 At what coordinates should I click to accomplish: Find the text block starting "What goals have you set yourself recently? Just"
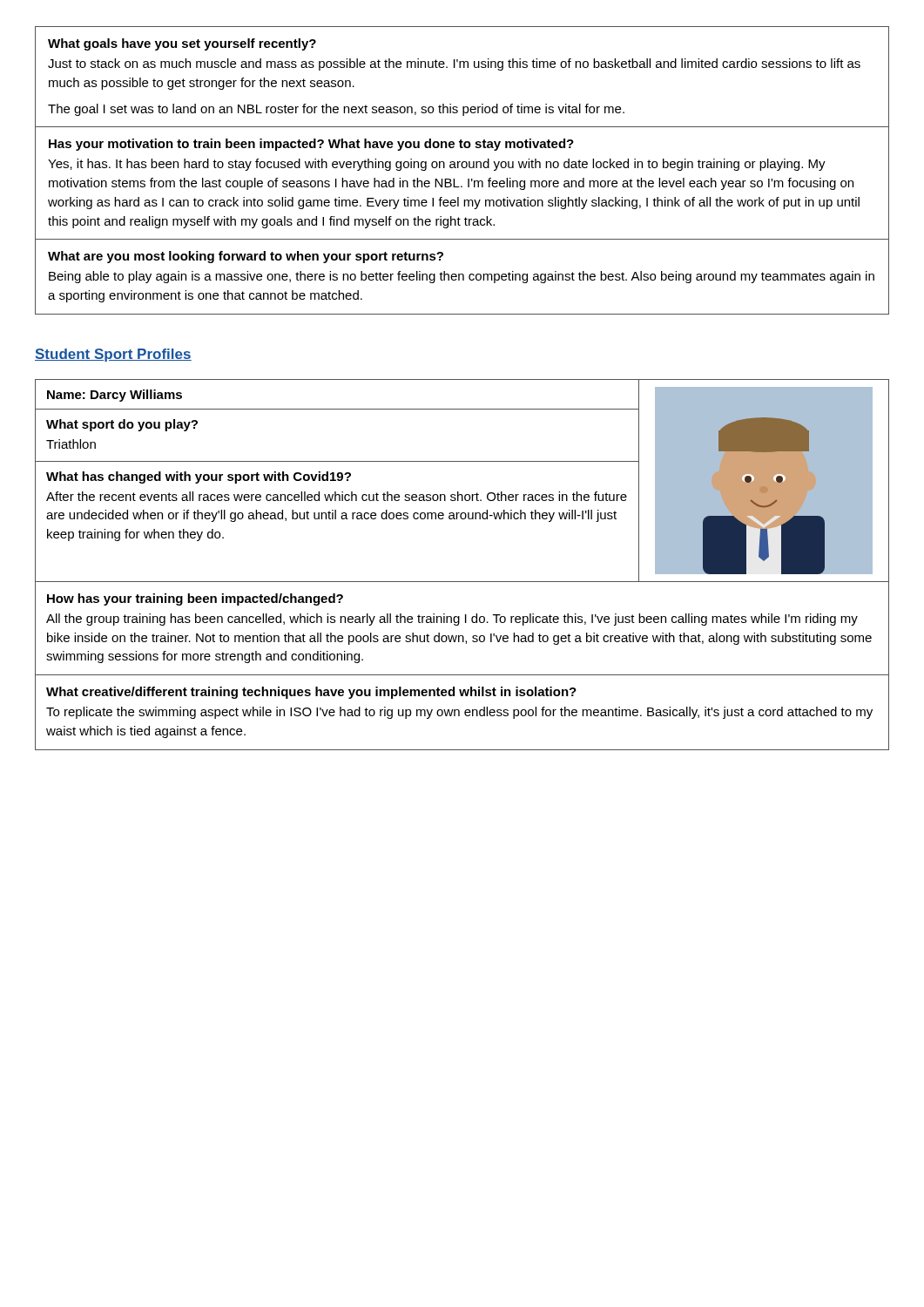[x=462, y=77]
